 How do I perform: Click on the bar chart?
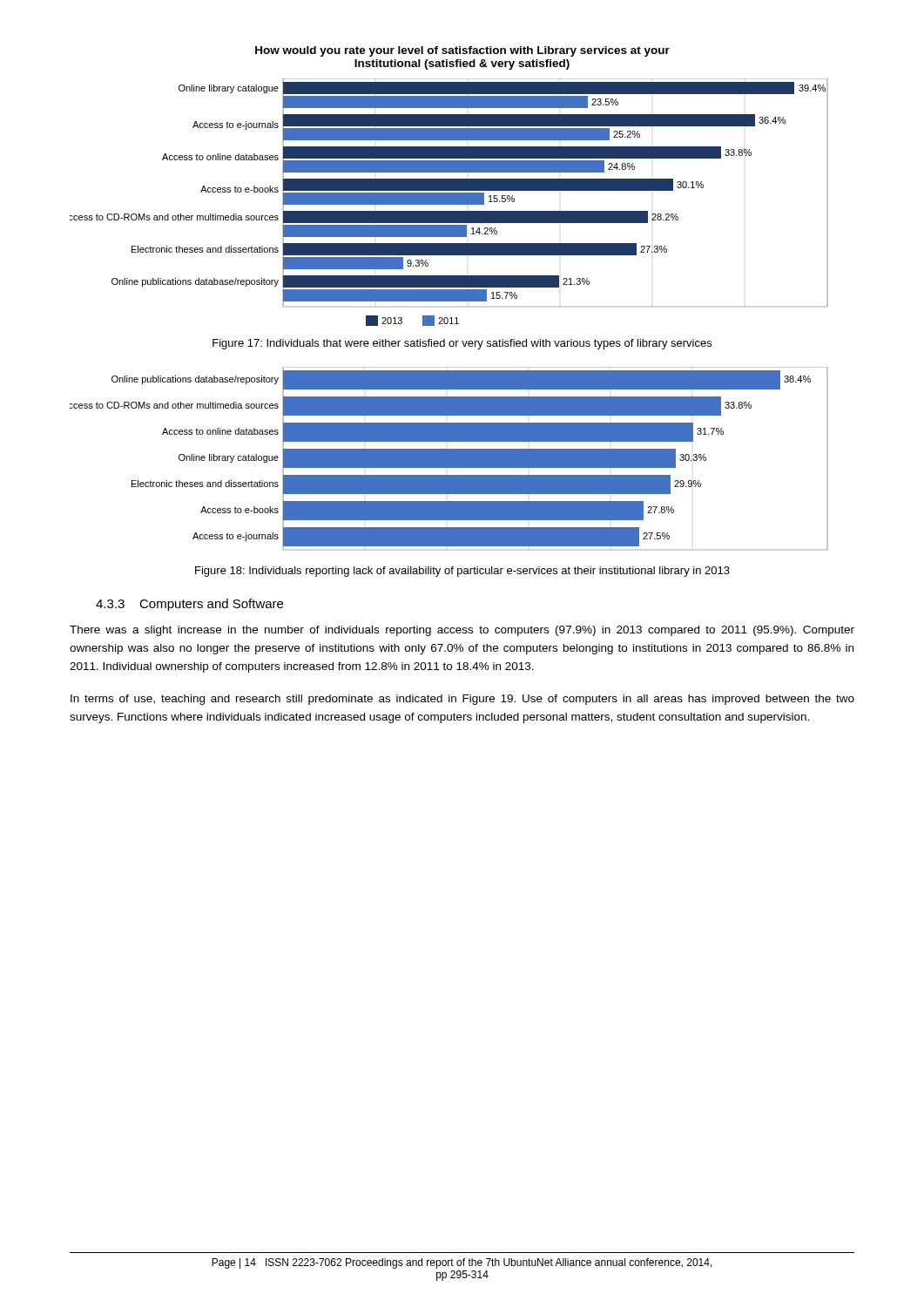point(462,463)
